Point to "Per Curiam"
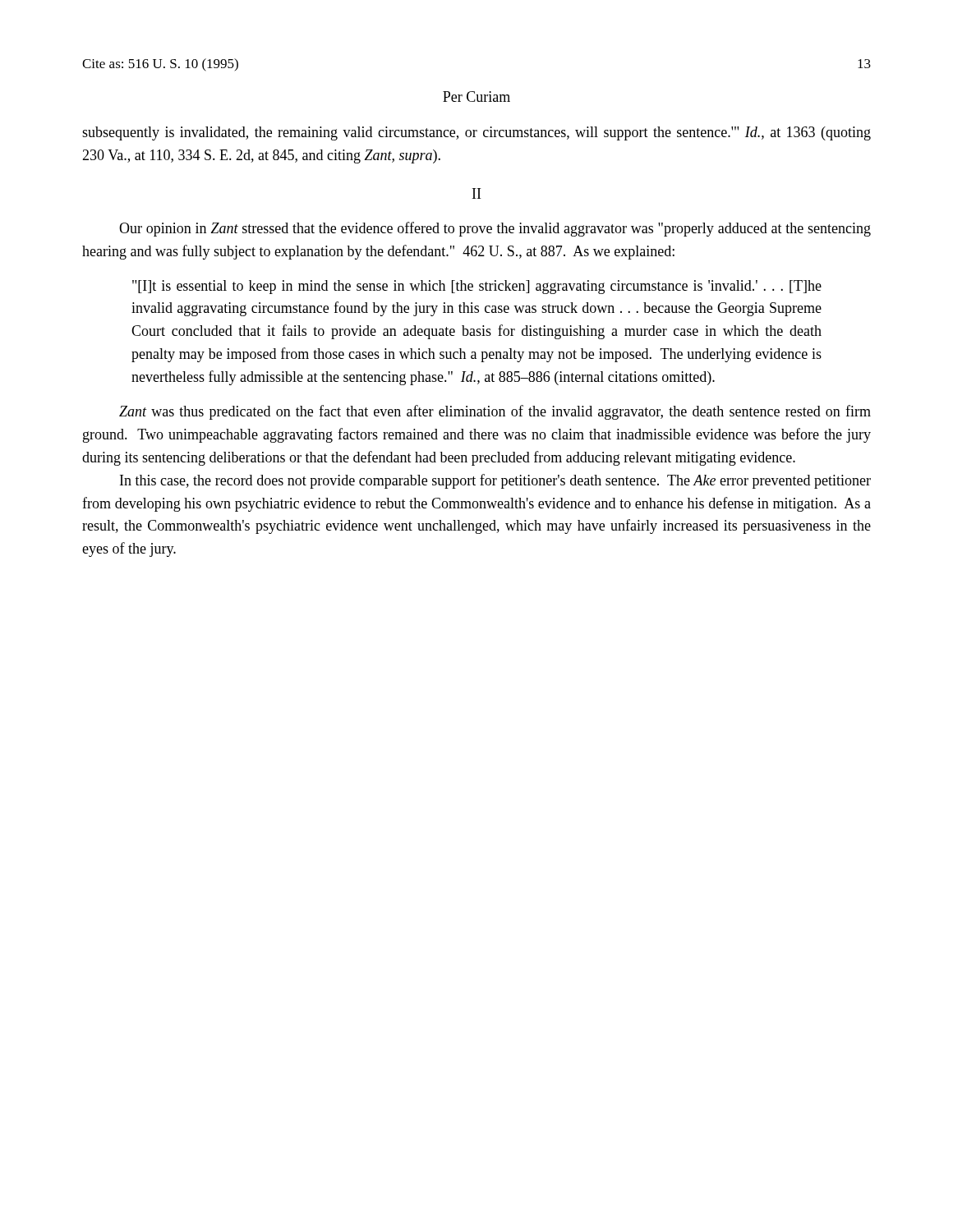The width and height of the screenshot is (953, 1232). (476, 97)
